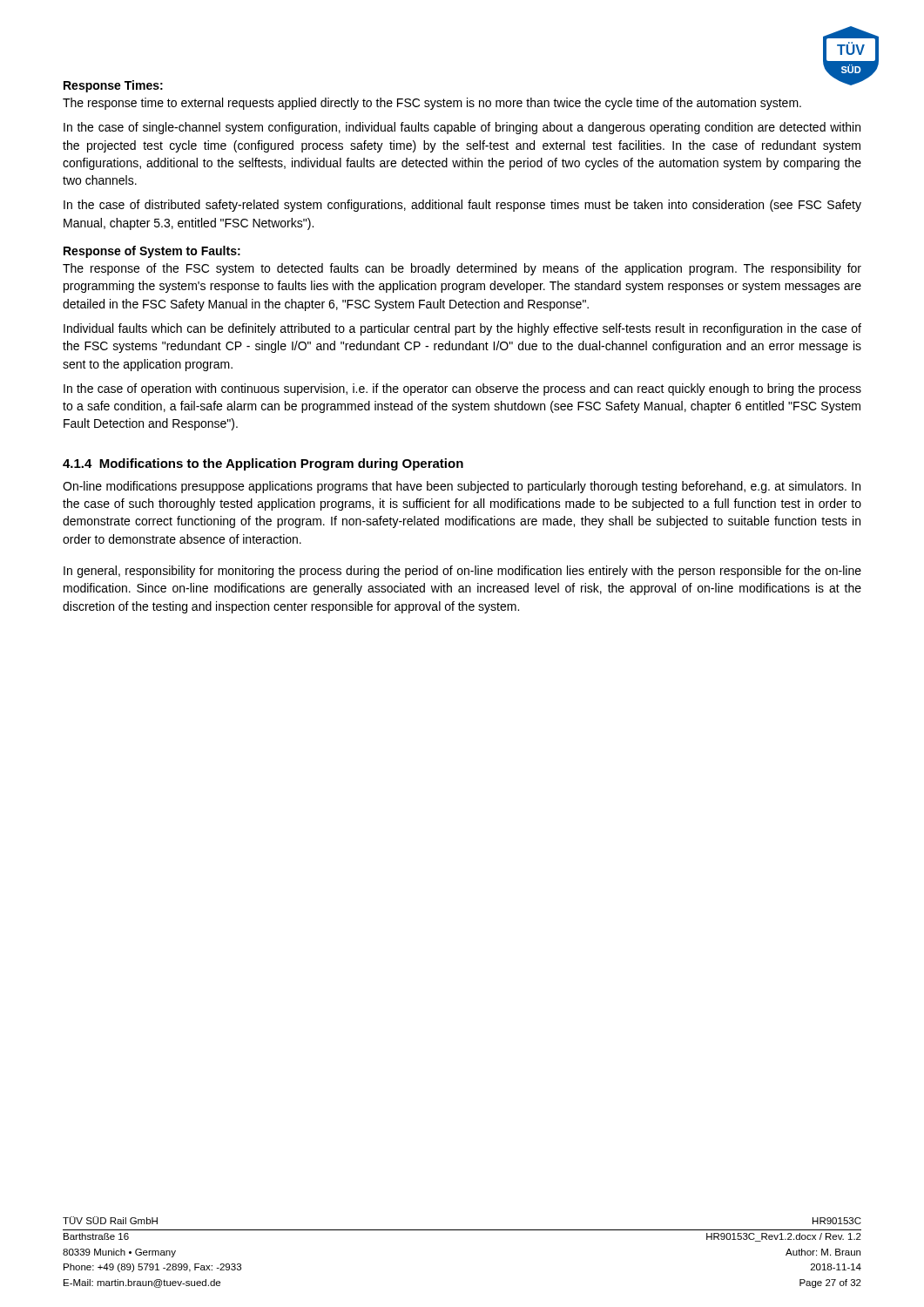The width and height of the screenshot is (924, 1307).
Task: Locate the block of text that opens with "In general, responsibility for monitoring the process during"
Action: 462,588
